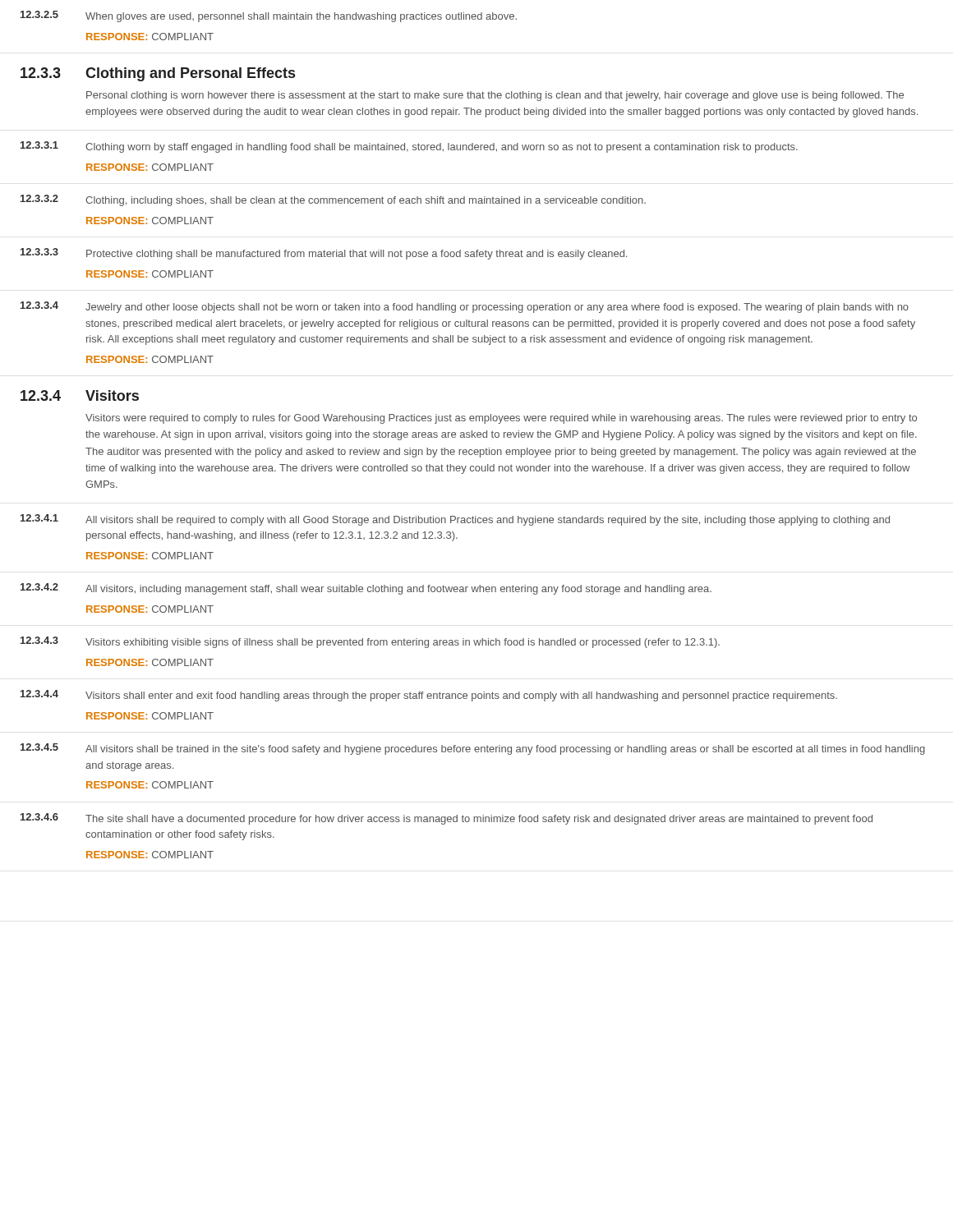Where is the passage that starts "12.3.4.5 All visitors shall"?

coord(473,749)
